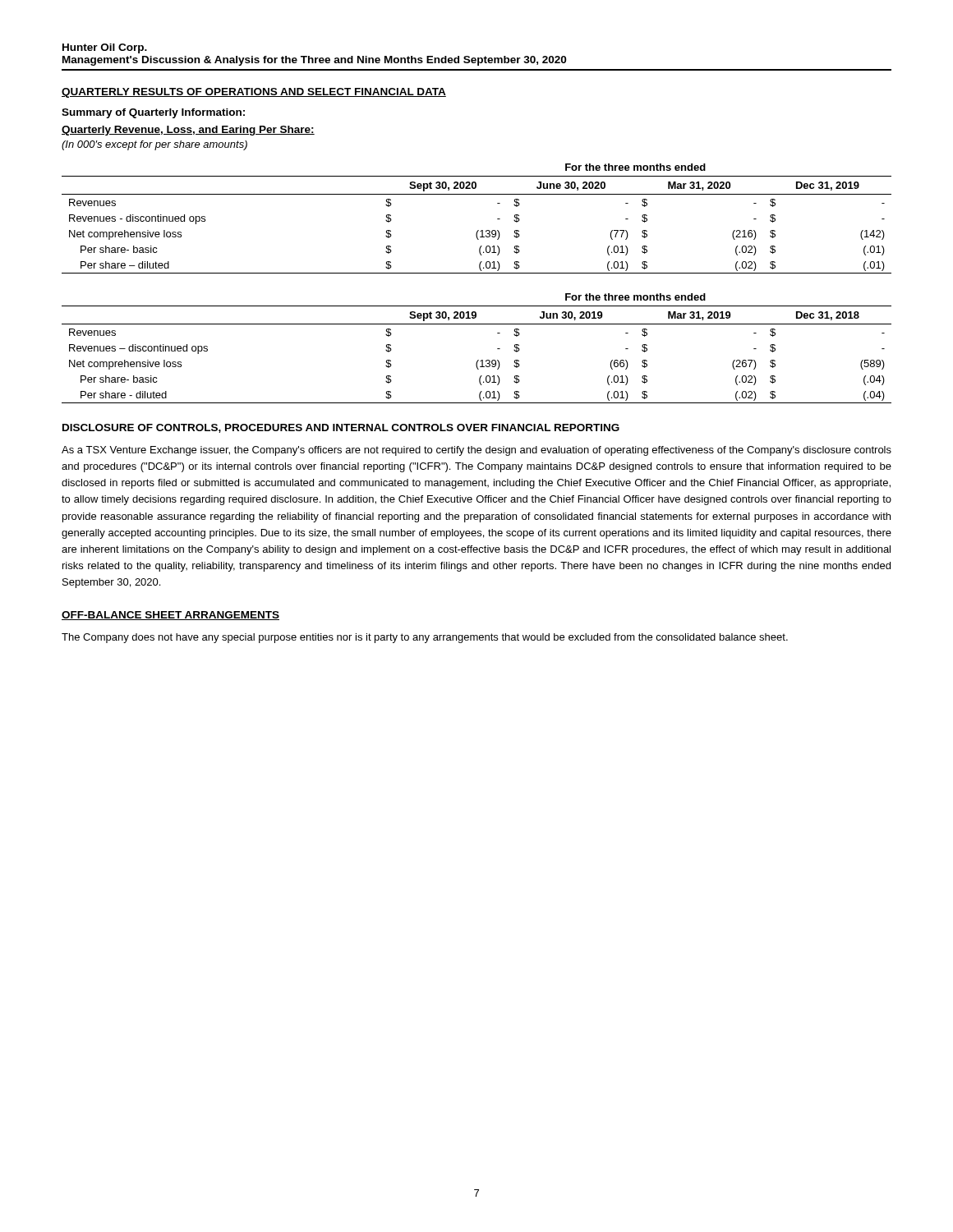Where does it say "QUARTERLY RESULTS OF OPERATIONS AND SELECT FINANCIAL DATA"?

tap(254, 92)
